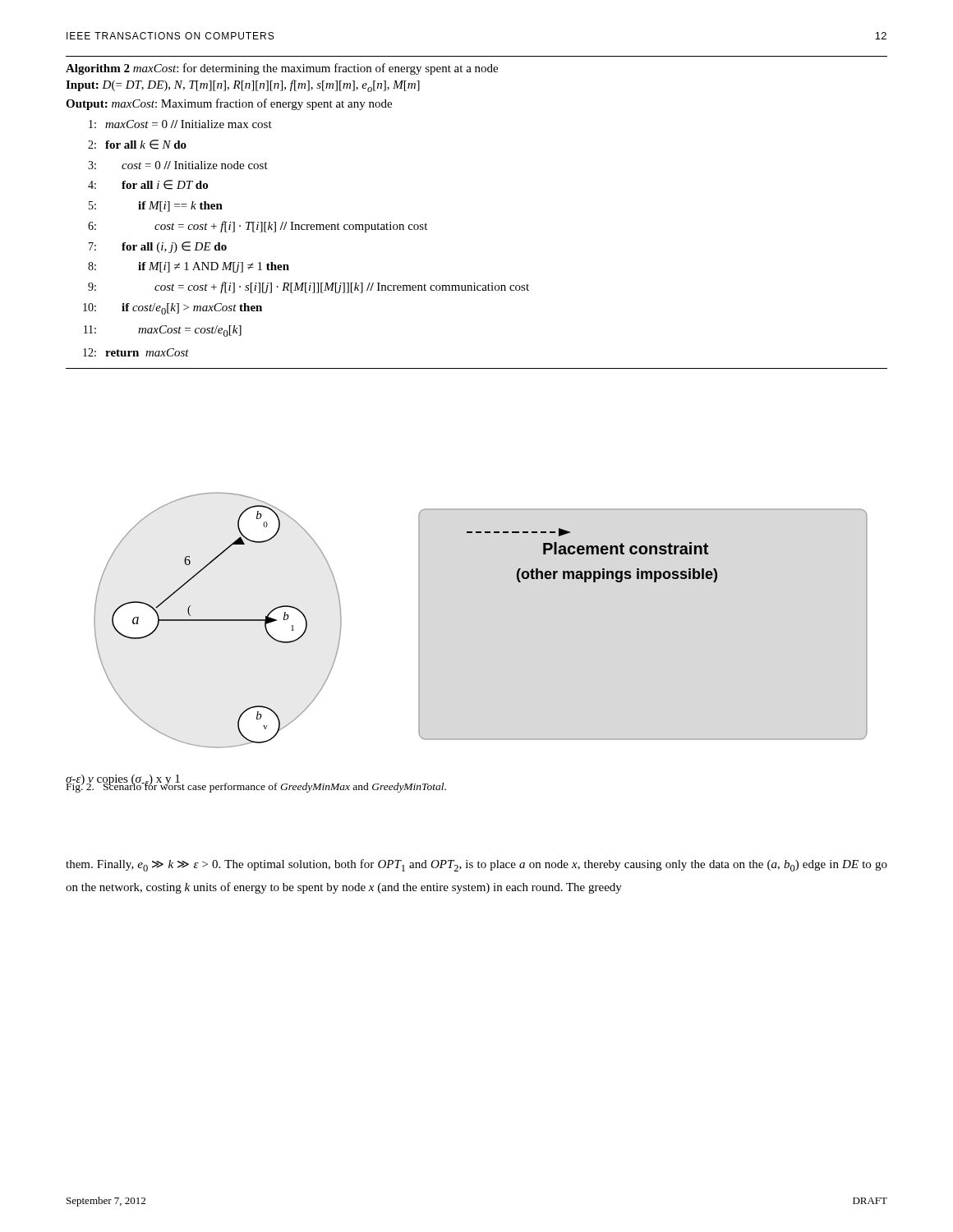The width and height of the screenshot is (953, 1232).
Task: Point to the block beginning "4: for all i ∈ DT"
Action: pyautogui.click(x=137, y=185)
